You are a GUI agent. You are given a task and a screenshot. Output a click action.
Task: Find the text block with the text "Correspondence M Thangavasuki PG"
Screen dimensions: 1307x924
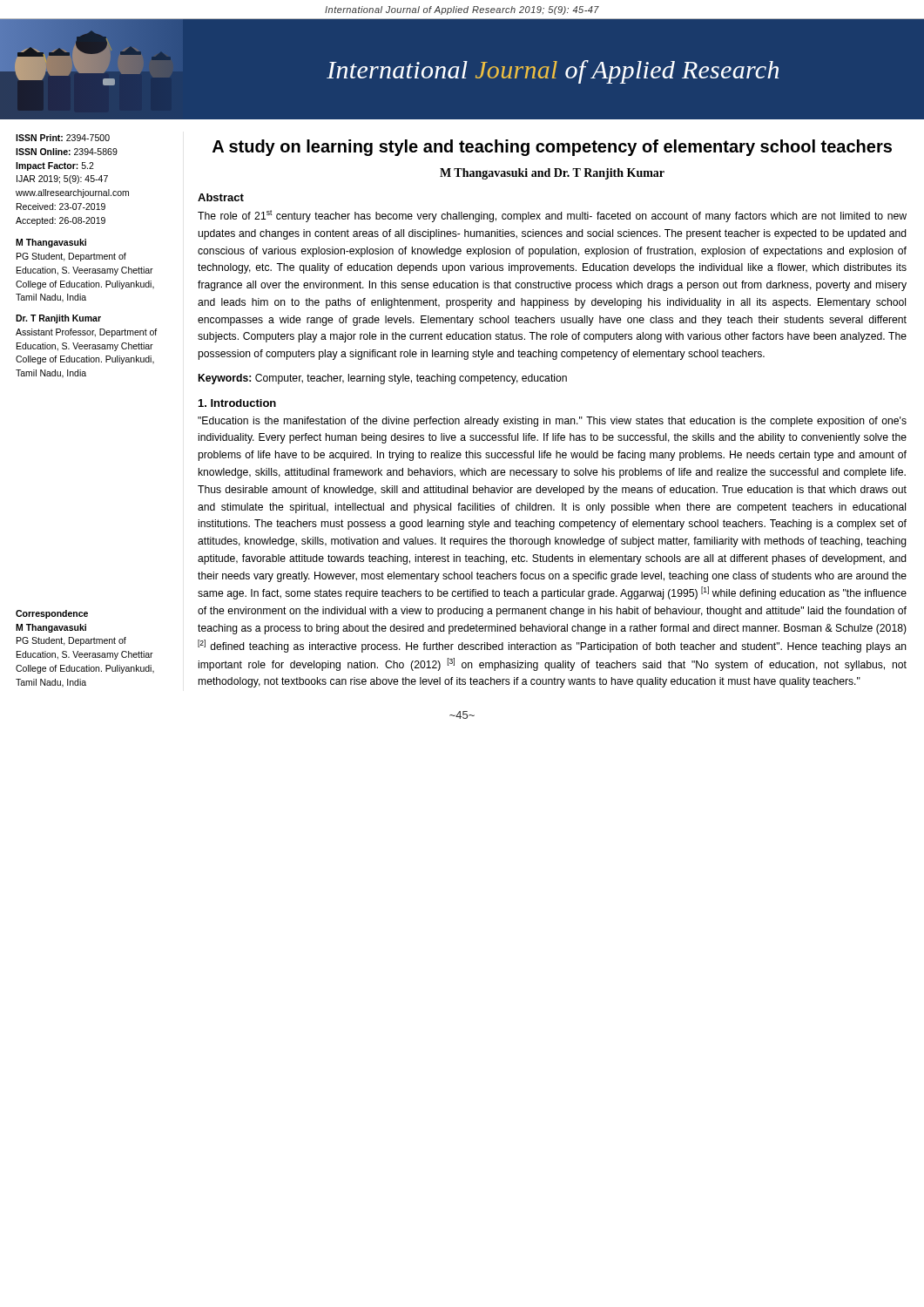93,648
